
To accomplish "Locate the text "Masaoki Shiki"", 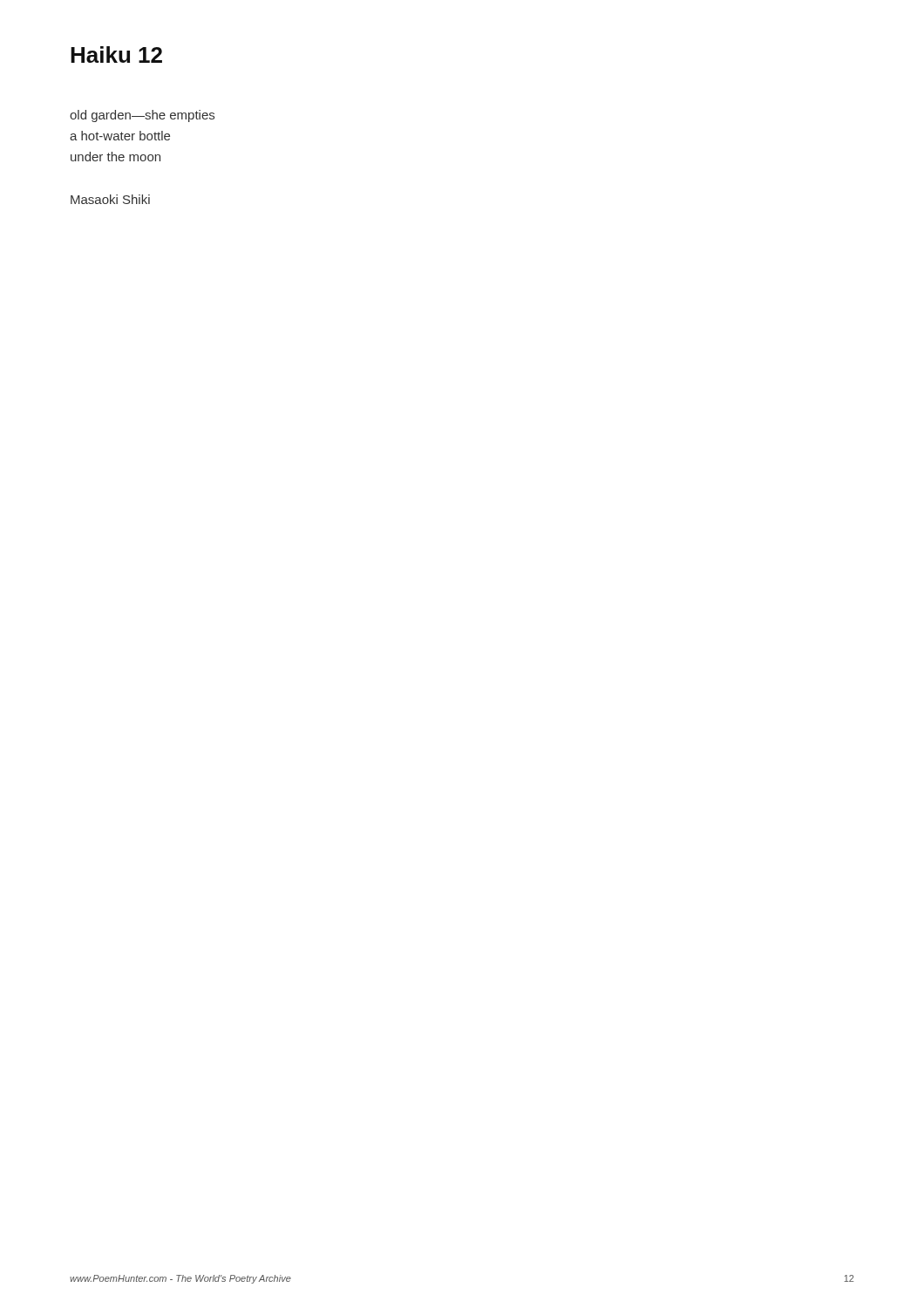I will [x=110, y=199].
